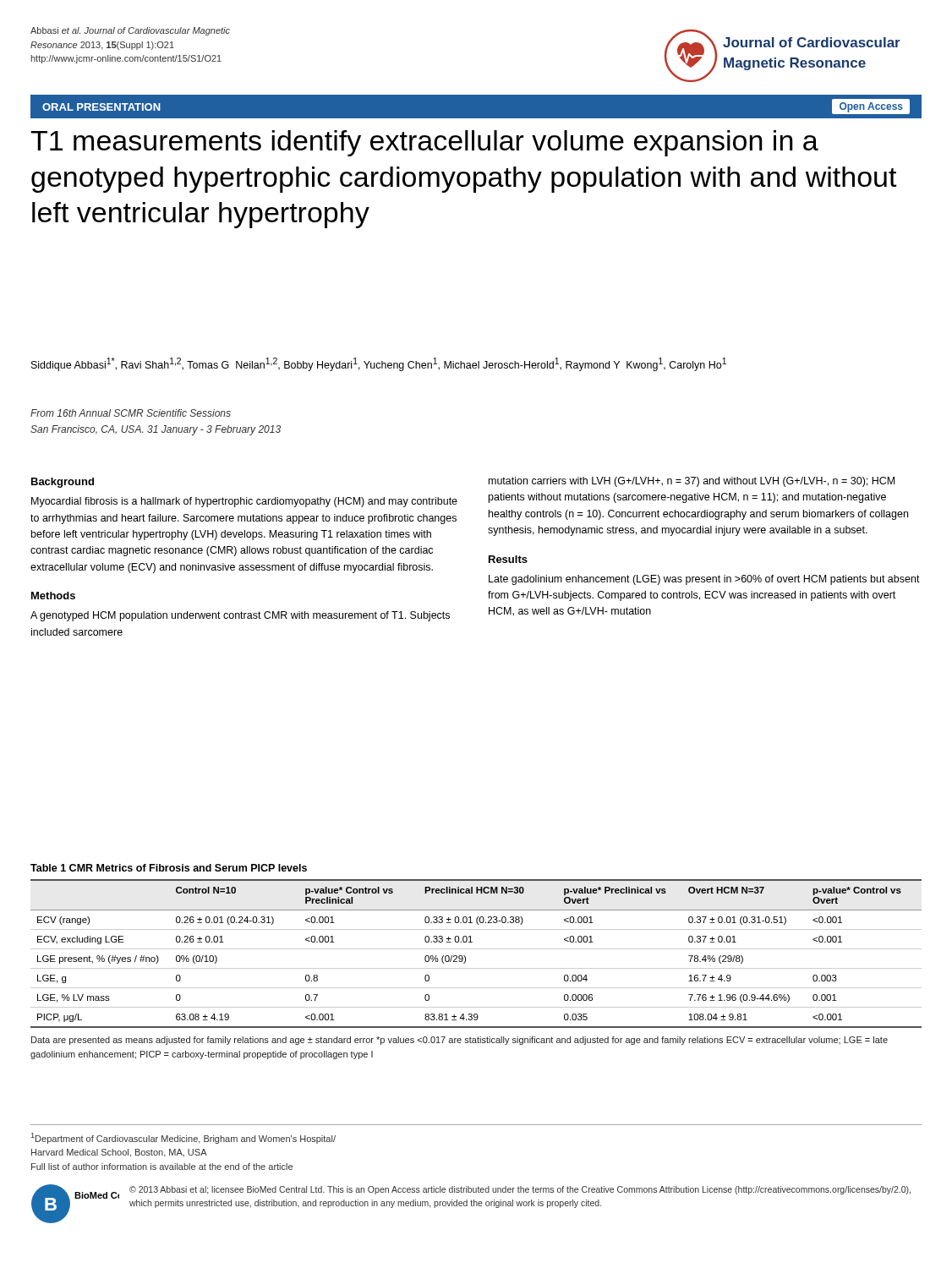This screenshot has height=1268, width=952.
Task: Navigate to the element starting "A genotyped HCM population underwent contrast"
Action: coord(240,624)
